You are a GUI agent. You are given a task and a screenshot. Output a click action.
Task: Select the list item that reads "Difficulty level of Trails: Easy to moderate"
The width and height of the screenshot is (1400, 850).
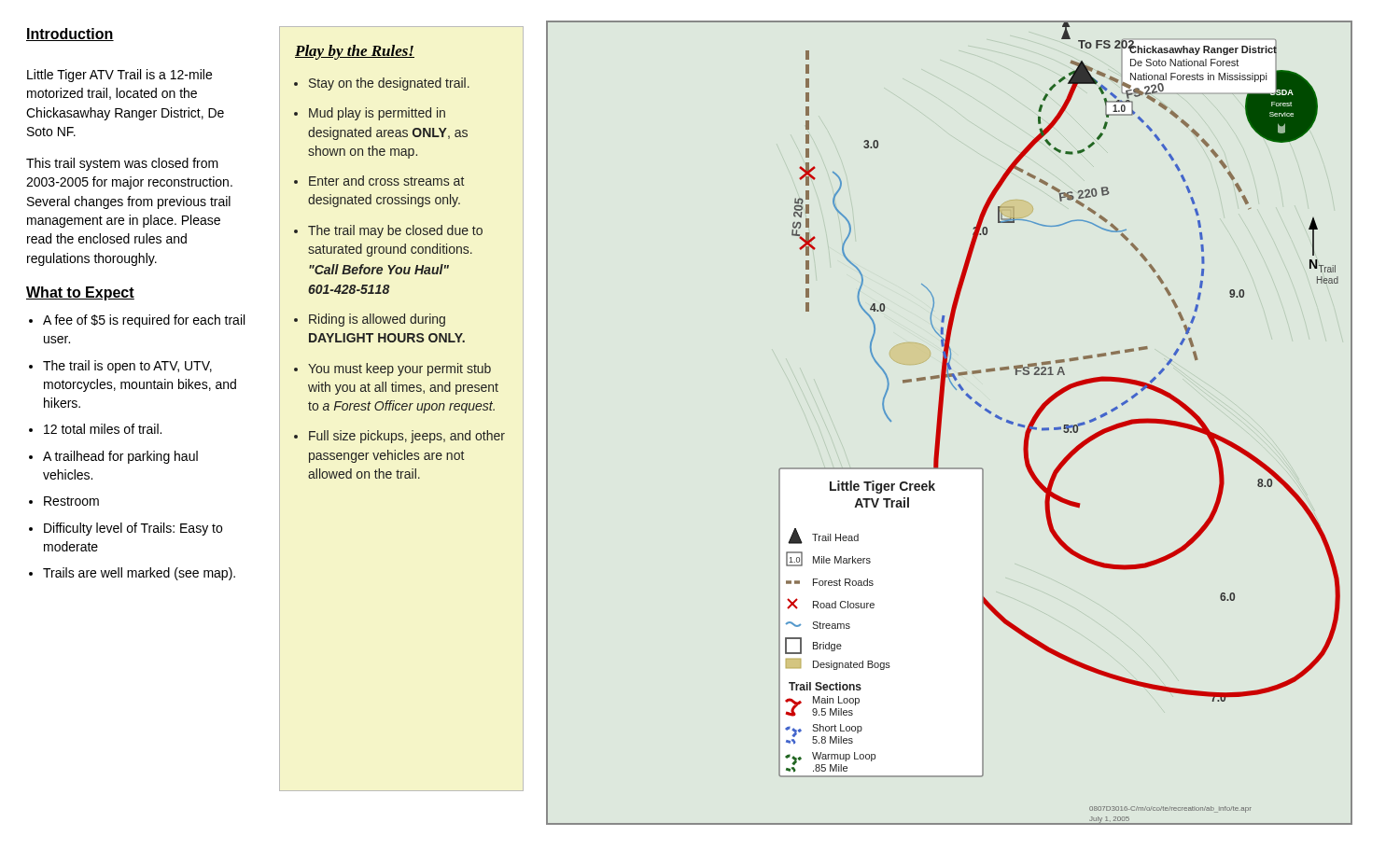[133, 537]
